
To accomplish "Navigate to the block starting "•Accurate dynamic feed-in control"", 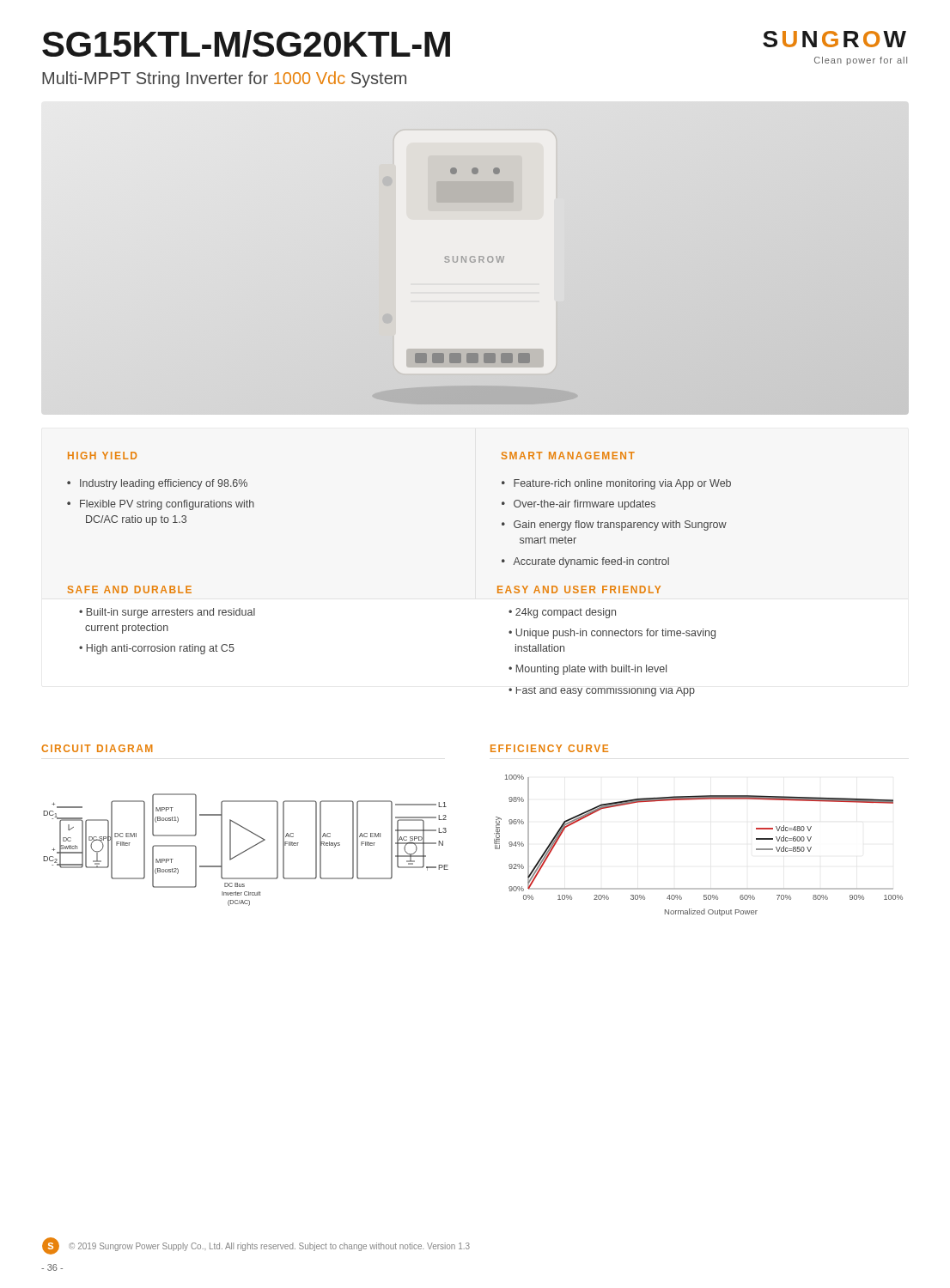I will (x=585, y=561).
